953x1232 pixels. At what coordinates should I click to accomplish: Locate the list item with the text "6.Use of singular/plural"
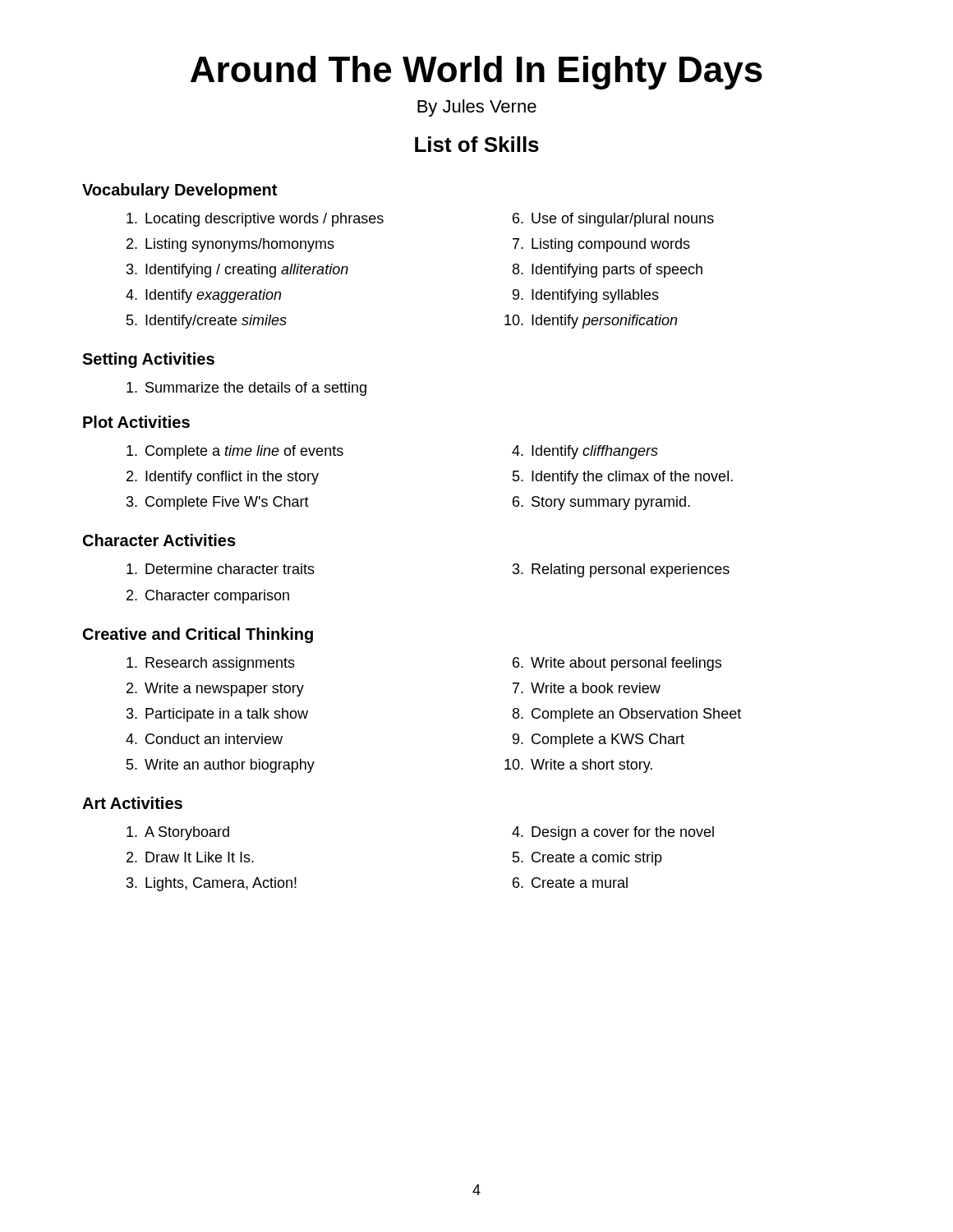click(682, 218)
